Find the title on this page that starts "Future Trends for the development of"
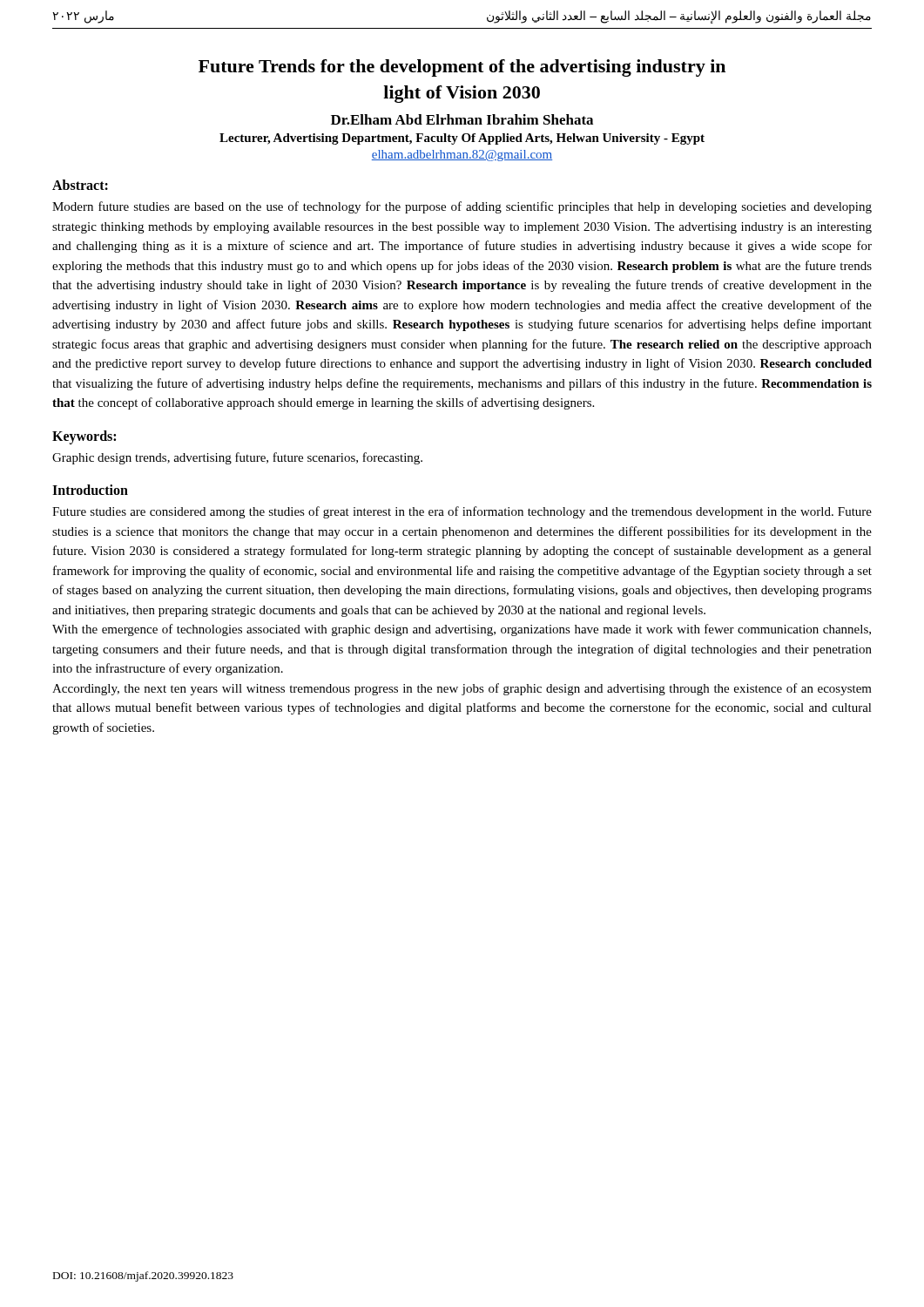 [462, 79]
